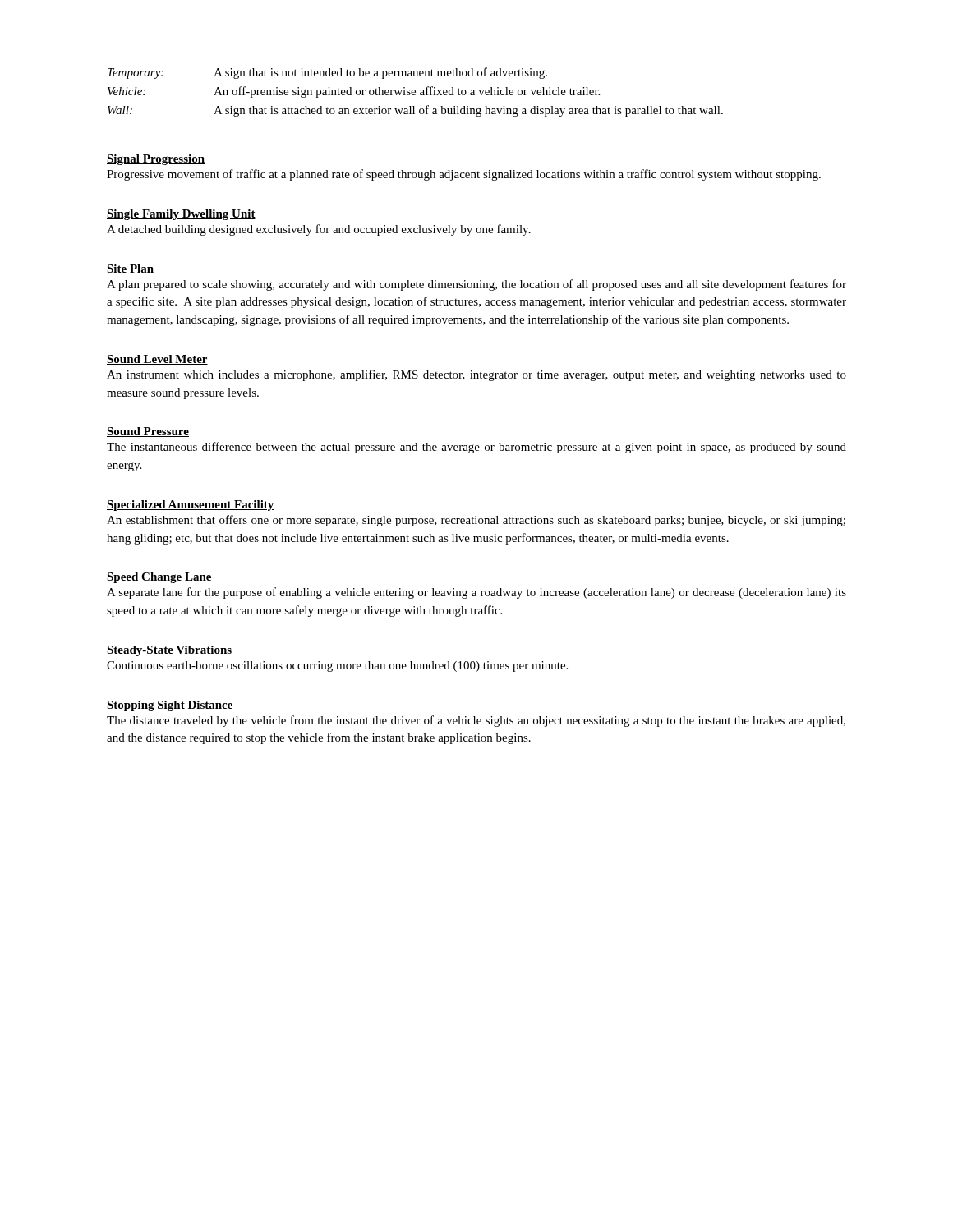Image resolution: width=953 pixels, height=1232 pixels.
Task: Where is the passage that starts "A separate lane for the"?
Action: (476, 601)
